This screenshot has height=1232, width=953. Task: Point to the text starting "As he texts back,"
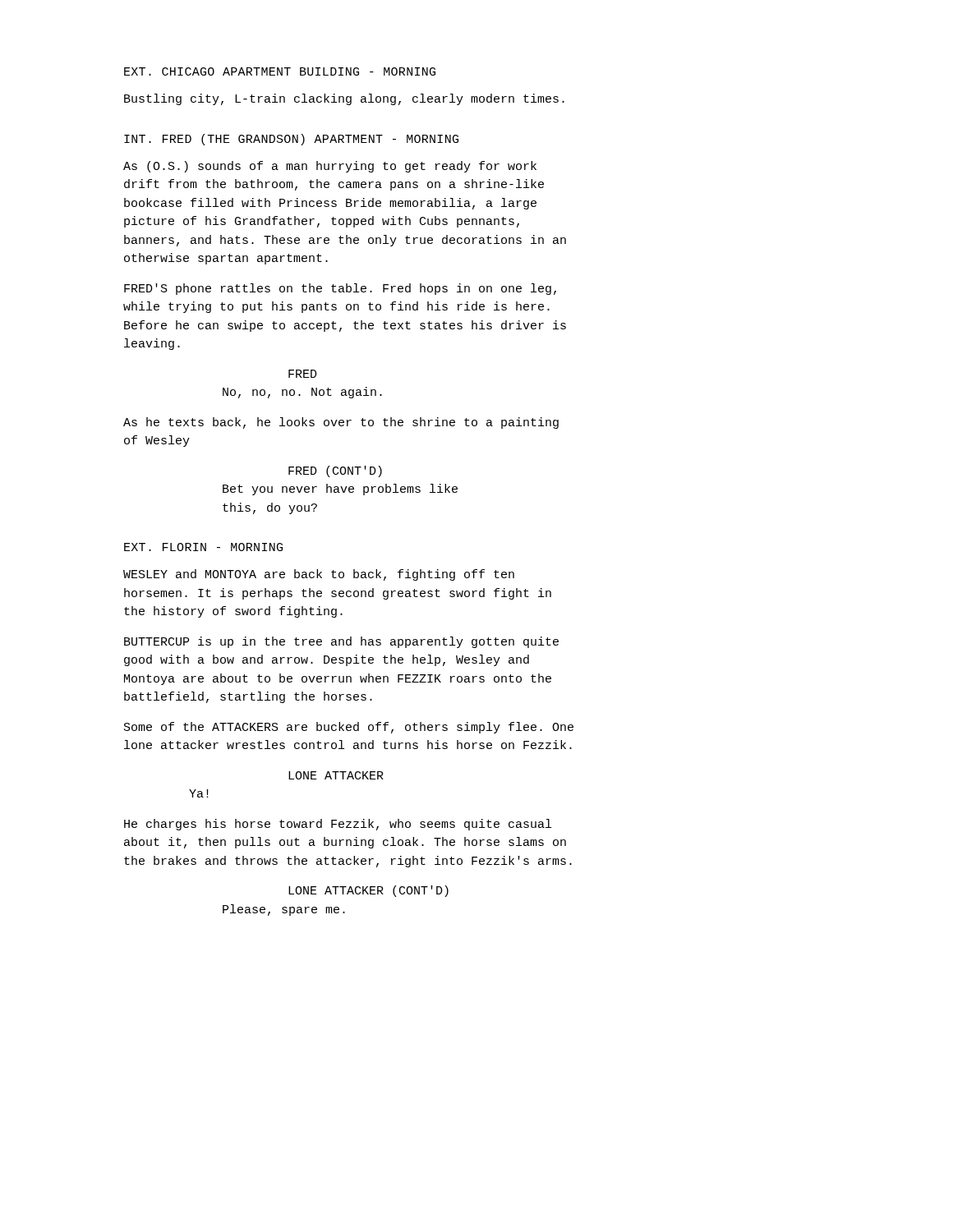click(341, 432)
